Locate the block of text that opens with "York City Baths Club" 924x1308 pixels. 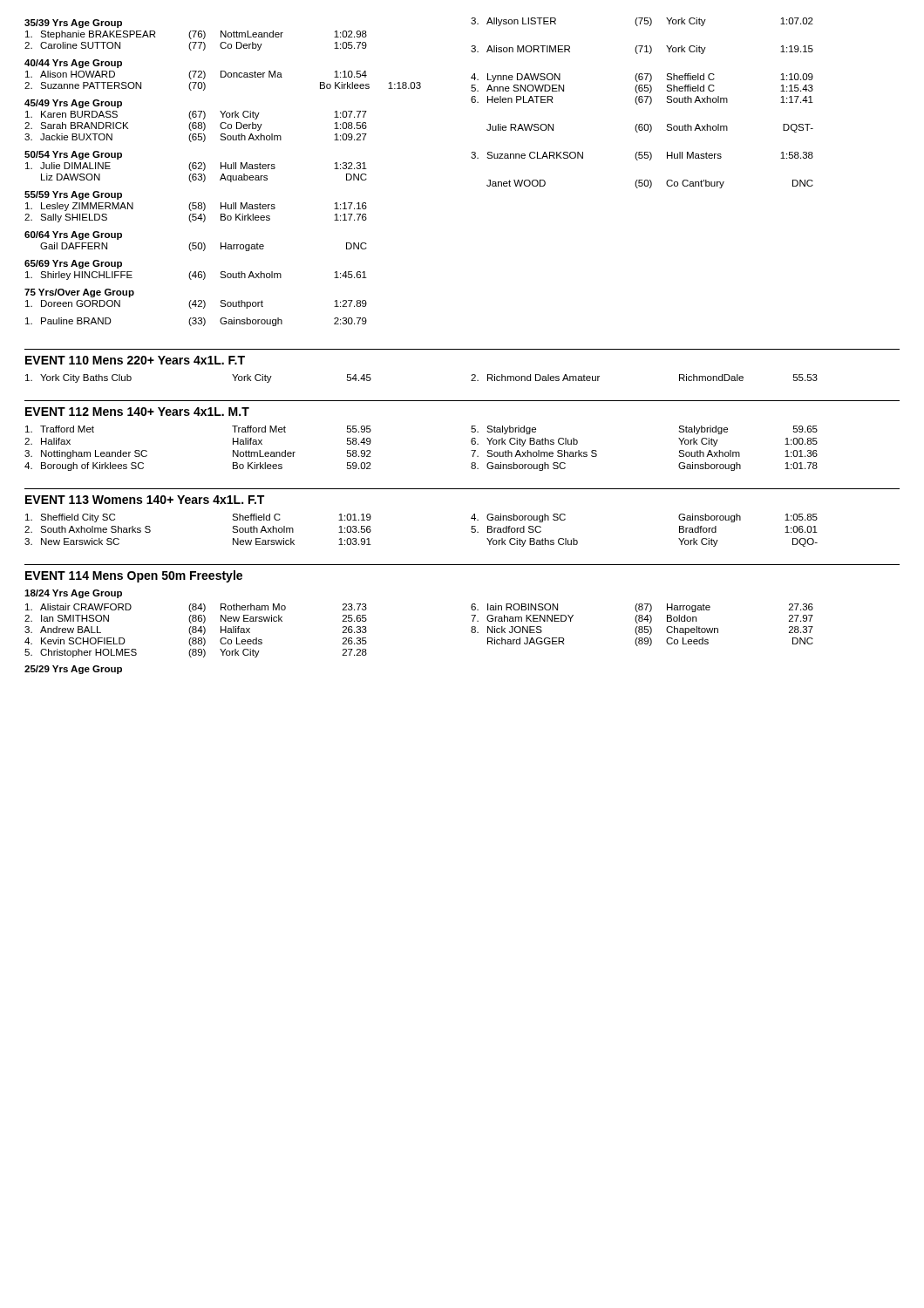tap(239, 378)
